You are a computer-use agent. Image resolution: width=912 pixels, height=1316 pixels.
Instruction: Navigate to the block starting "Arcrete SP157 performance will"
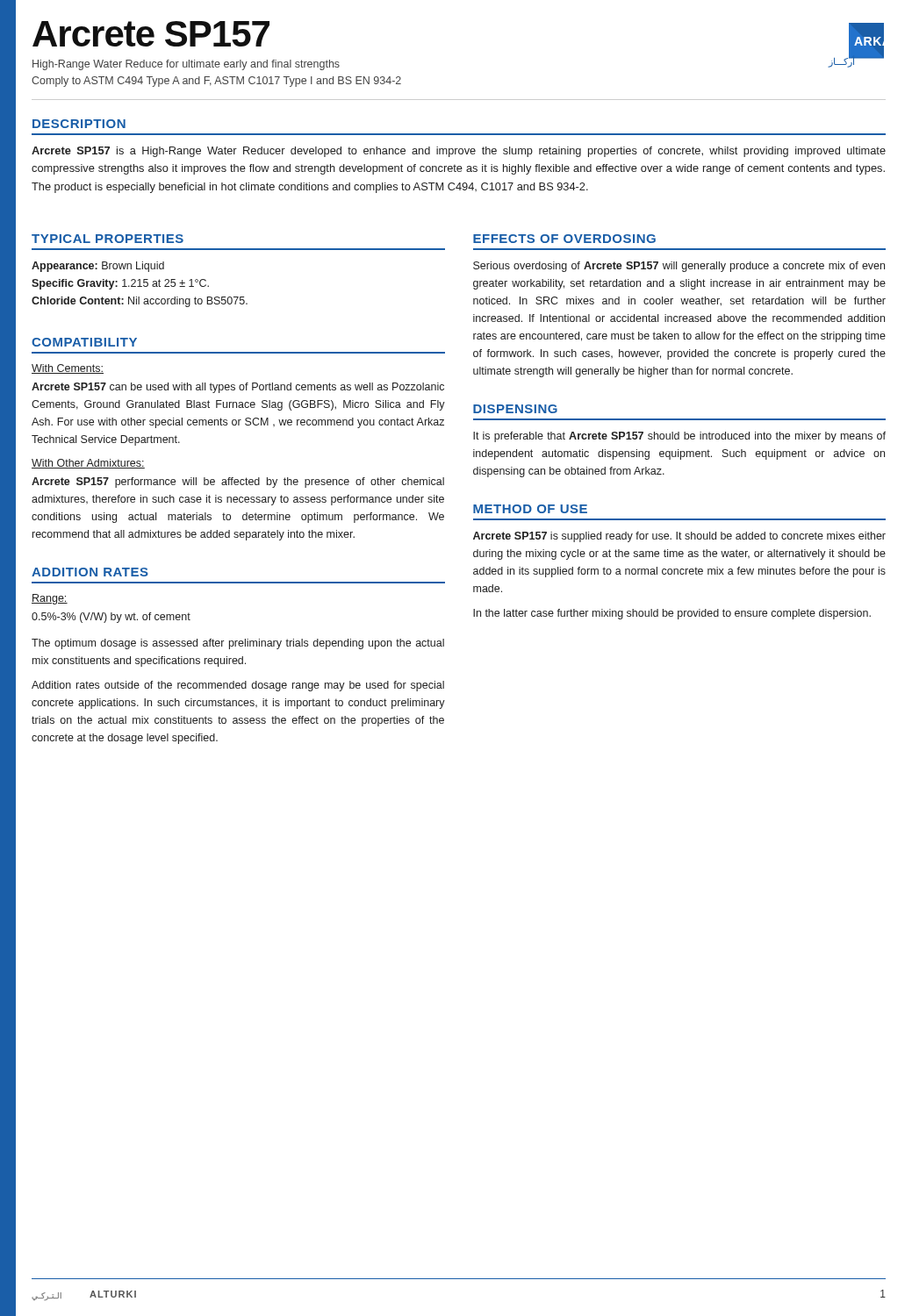[238, 508]
